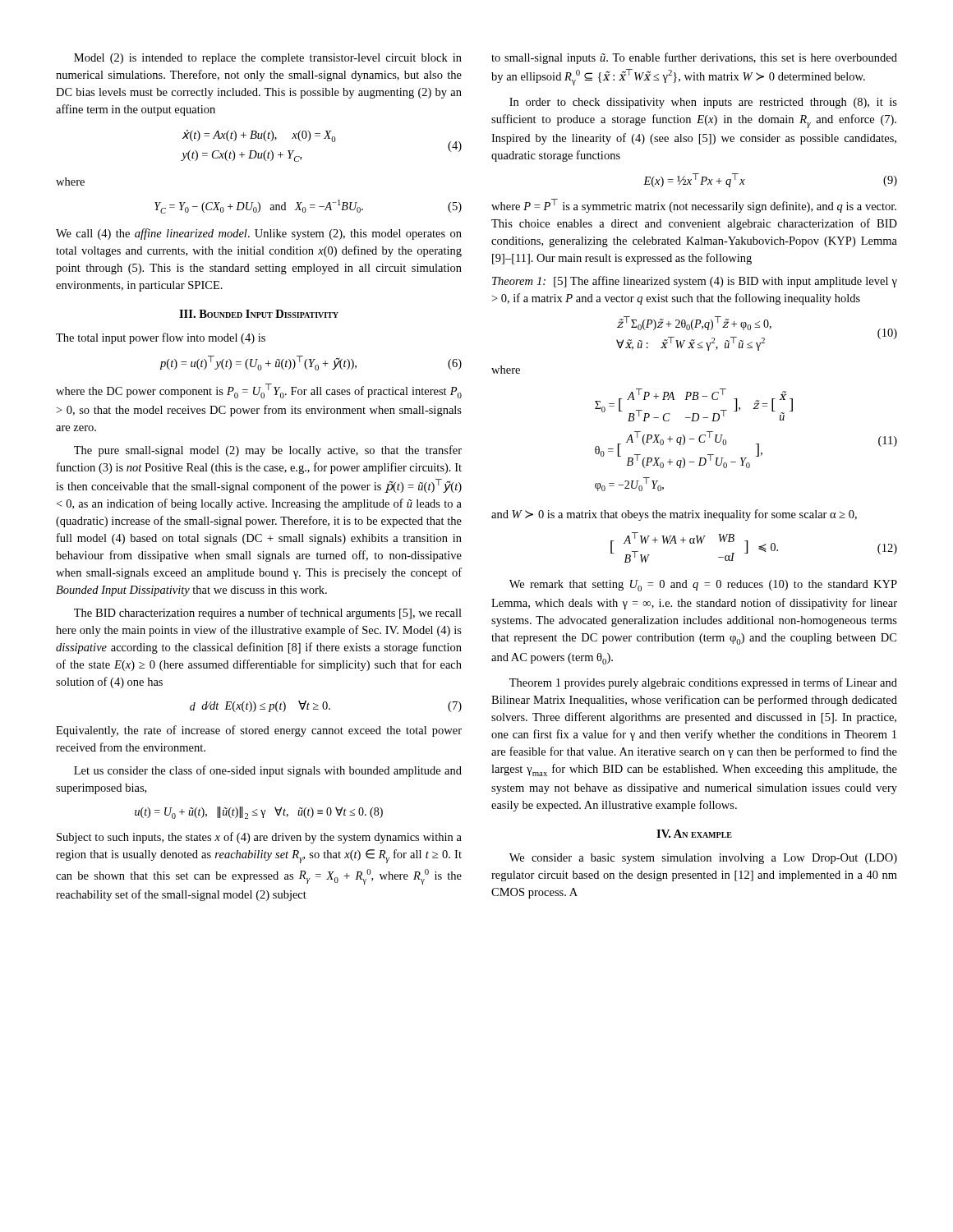Image resolution: width=953 pixels, height=1232 pixels.
Task: Find the text block containing "Equivalently, the rate of increase of"
Action: 259,759
